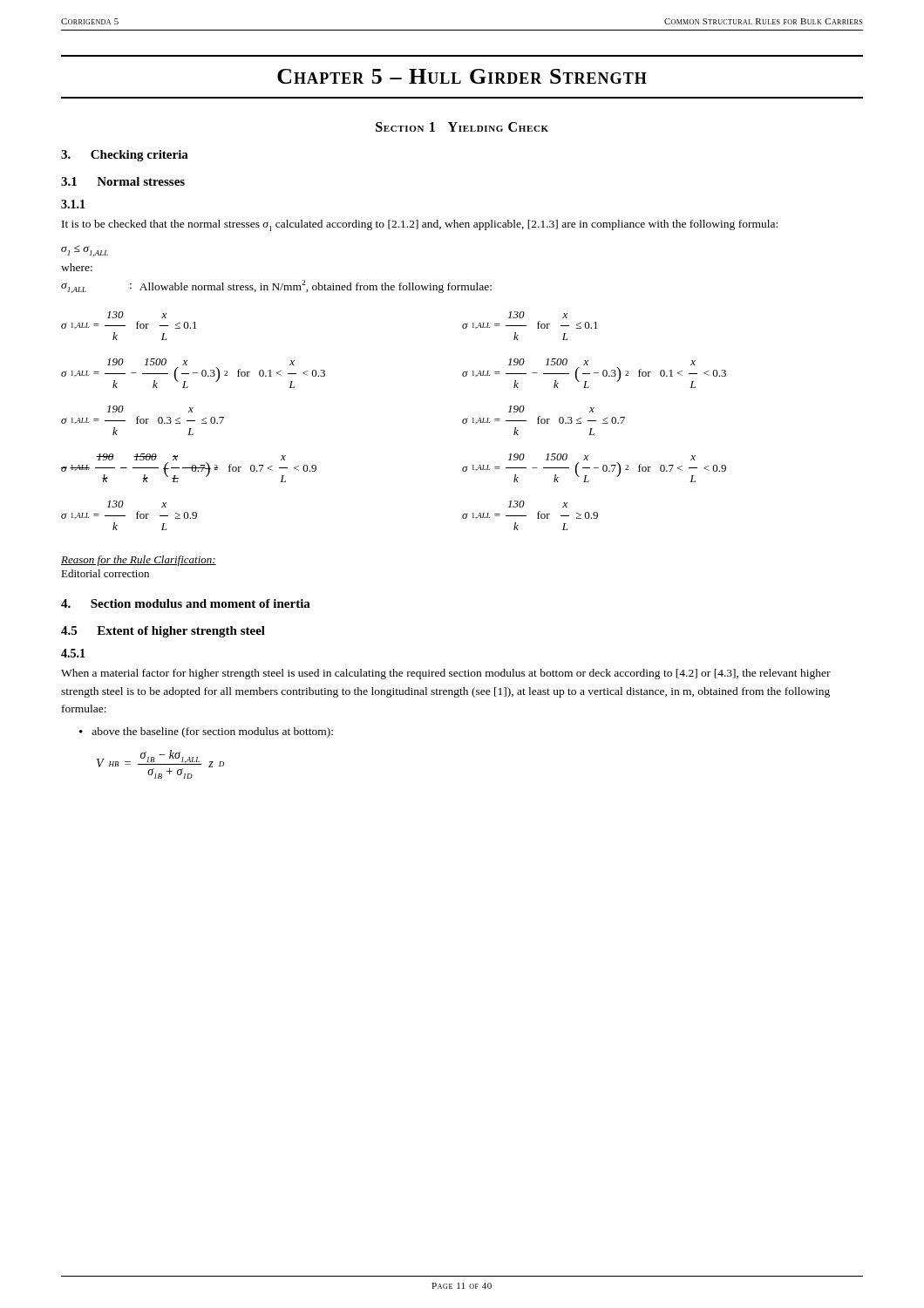Click on the section header that says "Section 1 Yielding Check"

point(462,127)
